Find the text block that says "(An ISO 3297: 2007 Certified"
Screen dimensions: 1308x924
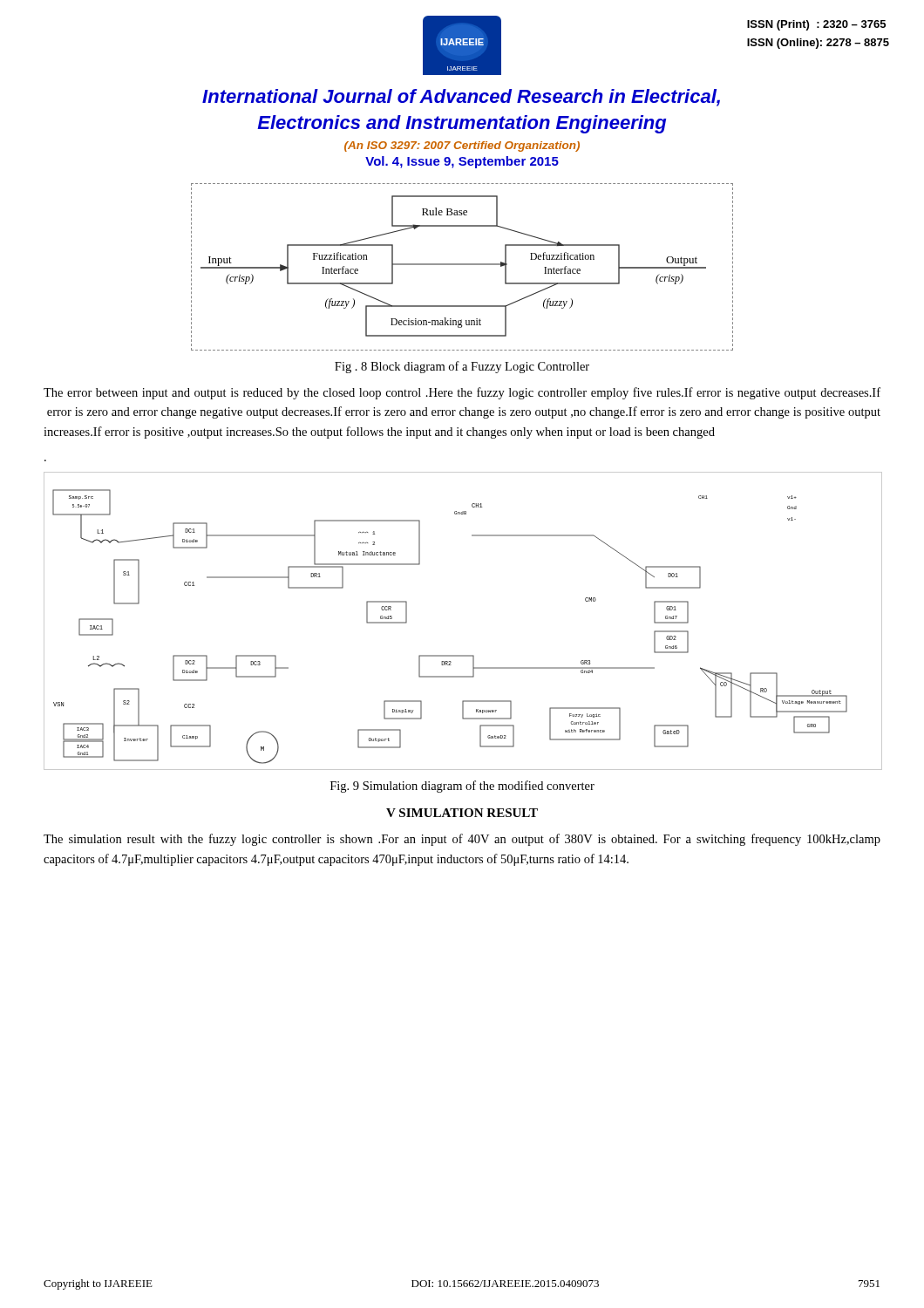(462, 145)
